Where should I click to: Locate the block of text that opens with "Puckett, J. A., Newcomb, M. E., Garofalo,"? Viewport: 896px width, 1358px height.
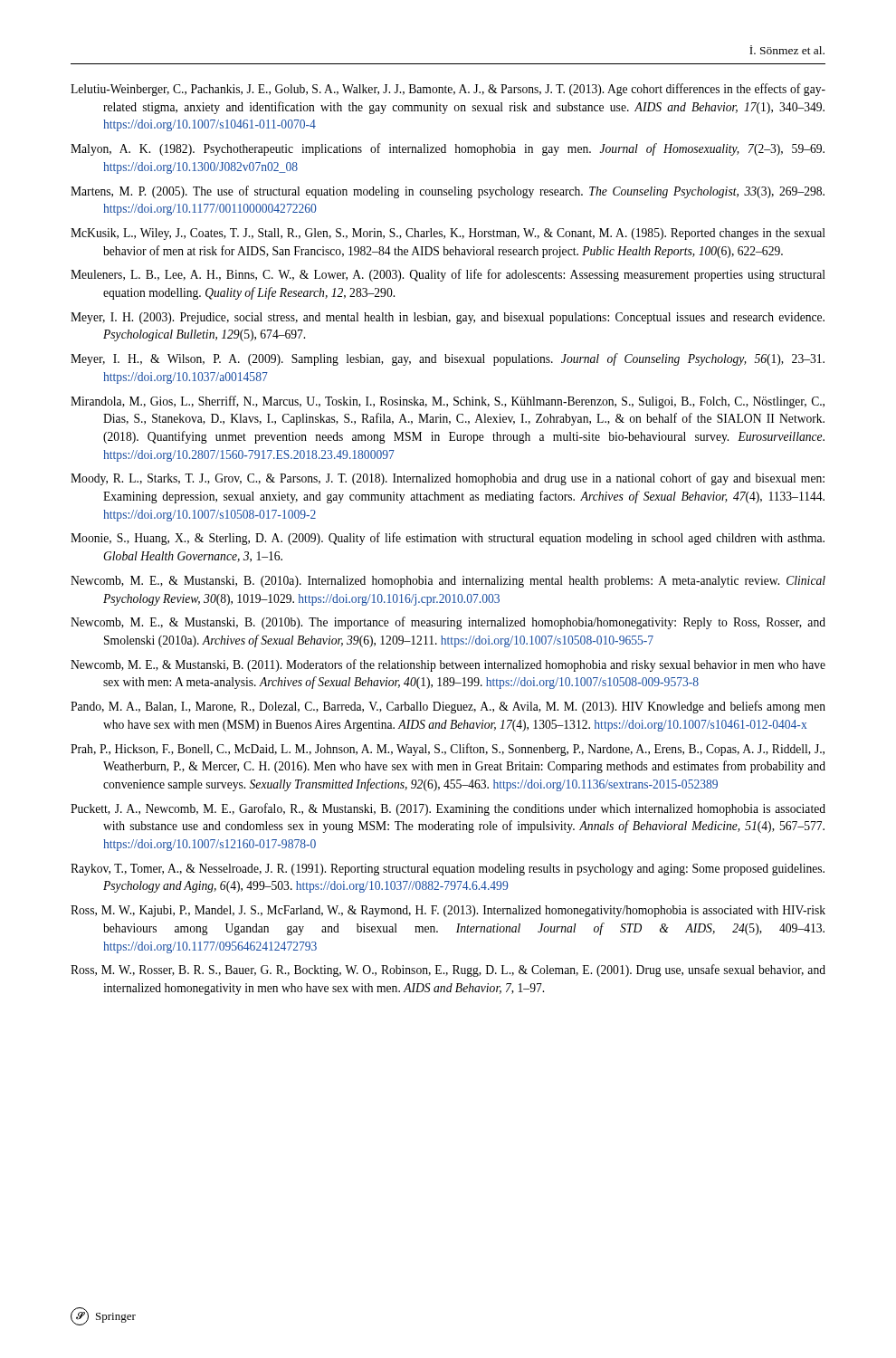click(x=448, y=826)
